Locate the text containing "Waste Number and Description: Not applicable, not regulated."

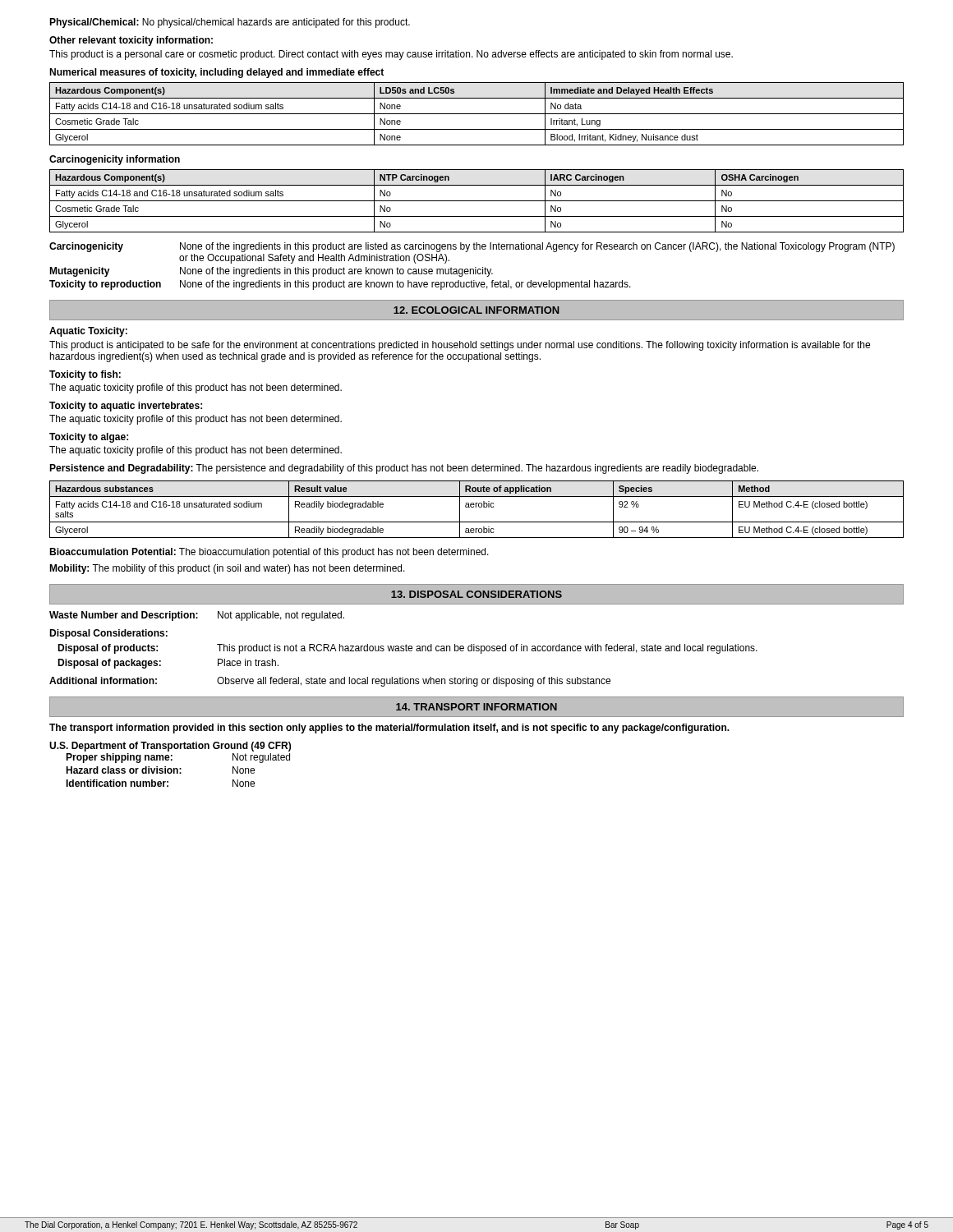(x=476, y=615)
